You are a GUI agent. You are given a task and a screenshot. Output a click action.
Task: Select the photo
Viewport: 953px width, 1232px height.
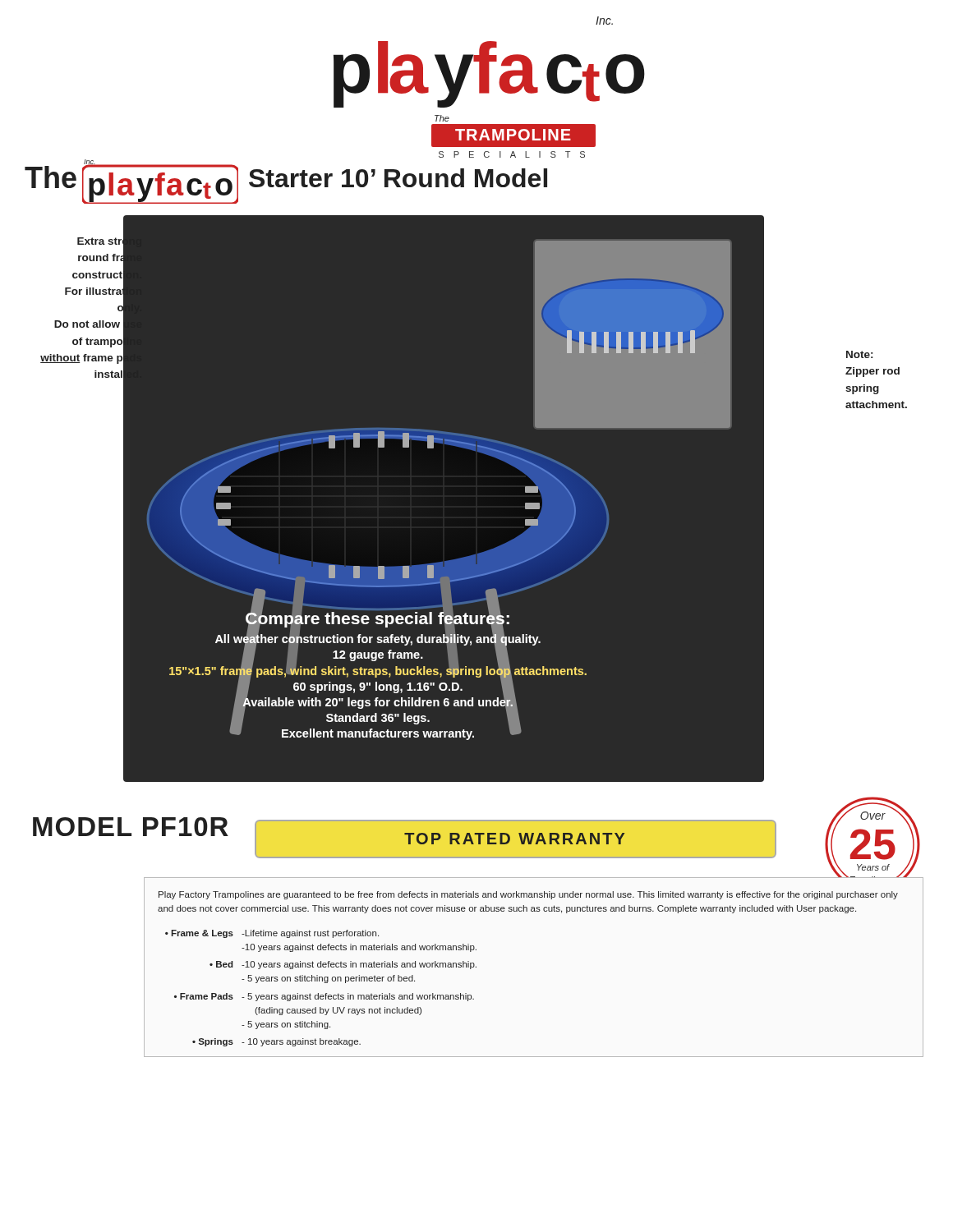pos(476,503)
